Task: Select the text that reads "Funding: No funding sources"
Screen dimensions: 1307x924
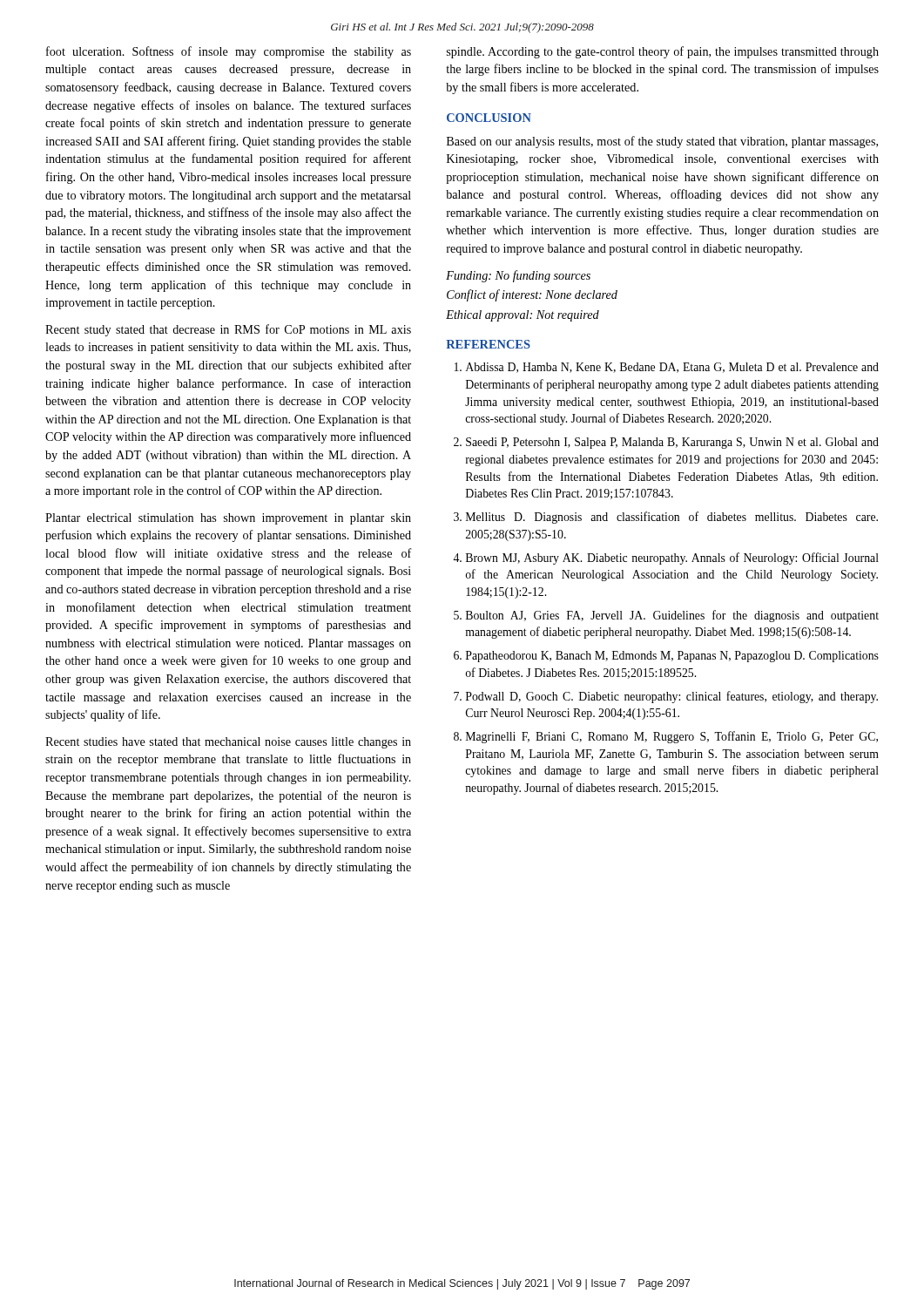Action: (x=518, y=276)
